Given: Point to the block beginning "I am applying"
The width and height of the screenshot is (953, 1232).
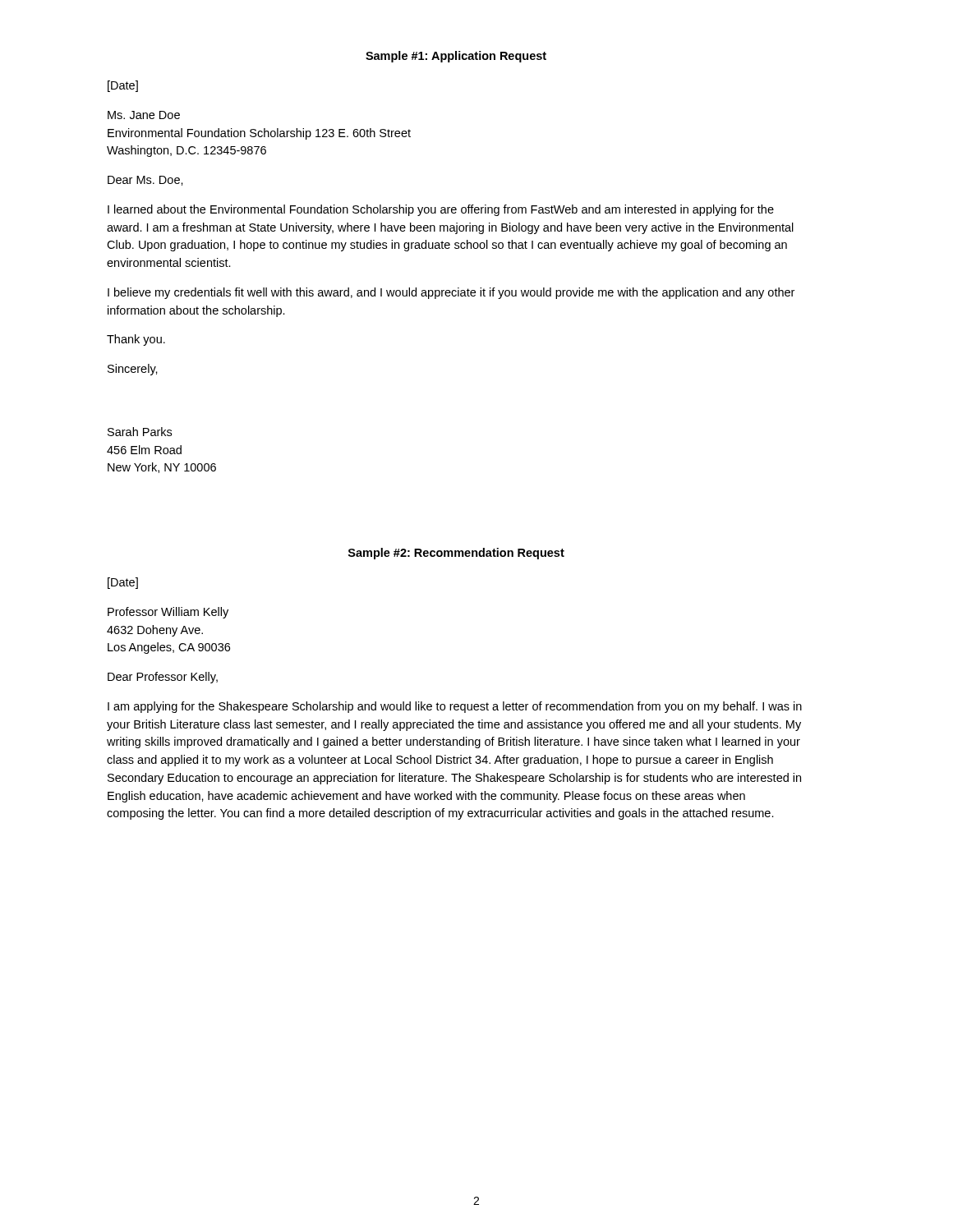Looking at the screenshot, I should click(454, 760).
